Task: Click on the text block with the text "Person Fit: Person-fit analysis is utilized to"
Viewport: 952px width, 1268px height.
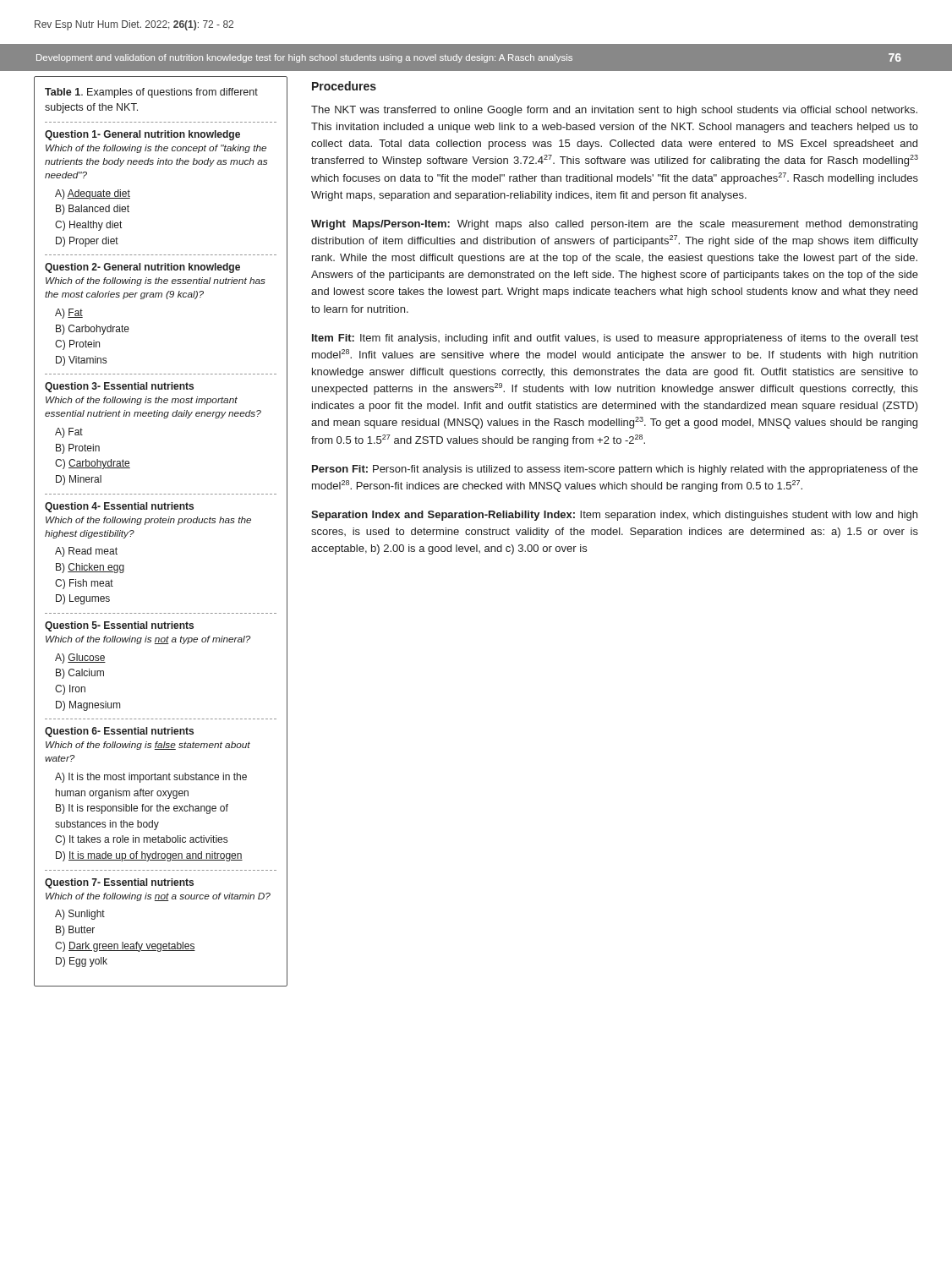Action: pos(615,477)
